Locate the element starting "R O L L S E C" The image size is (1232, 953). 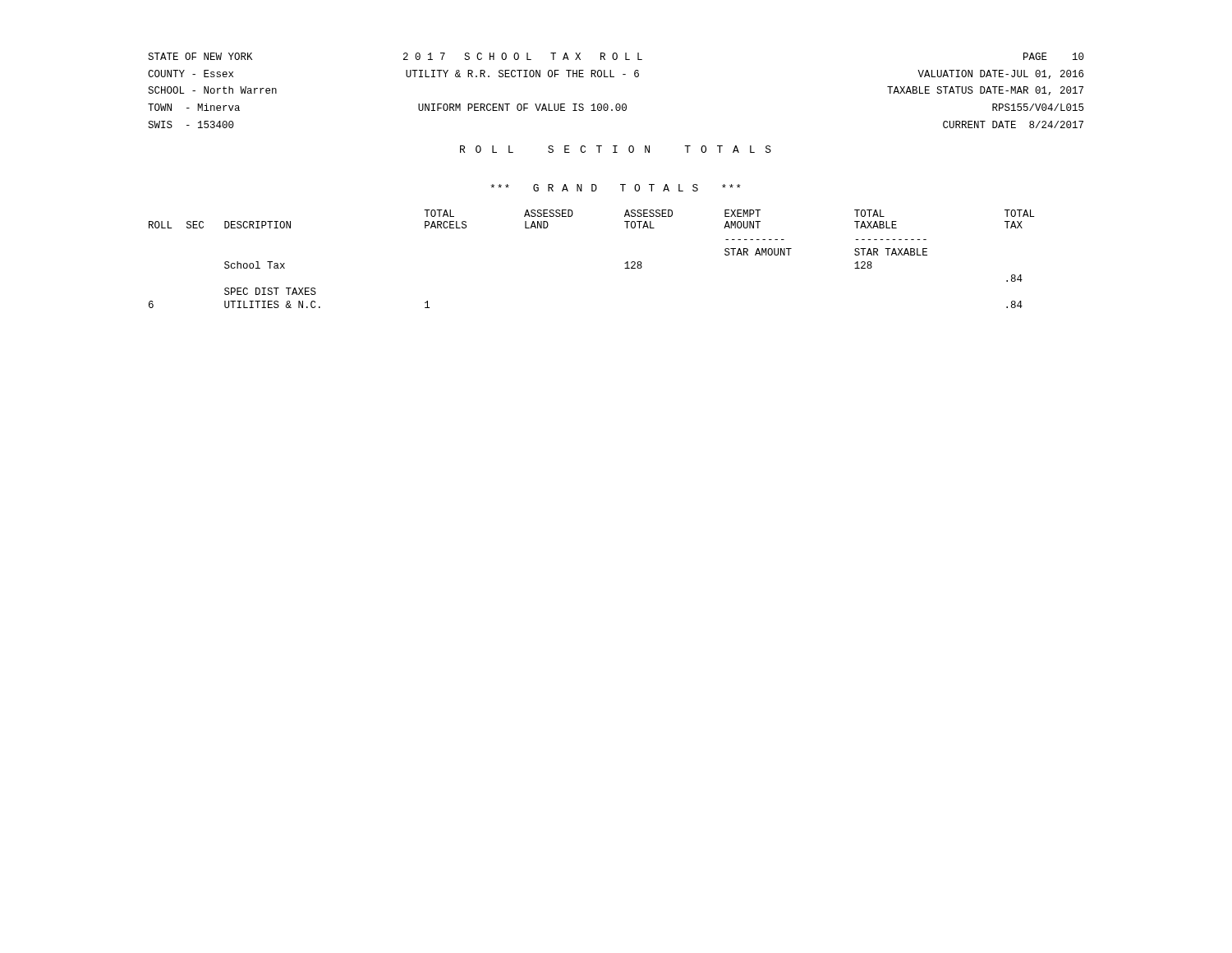(616, 150)
